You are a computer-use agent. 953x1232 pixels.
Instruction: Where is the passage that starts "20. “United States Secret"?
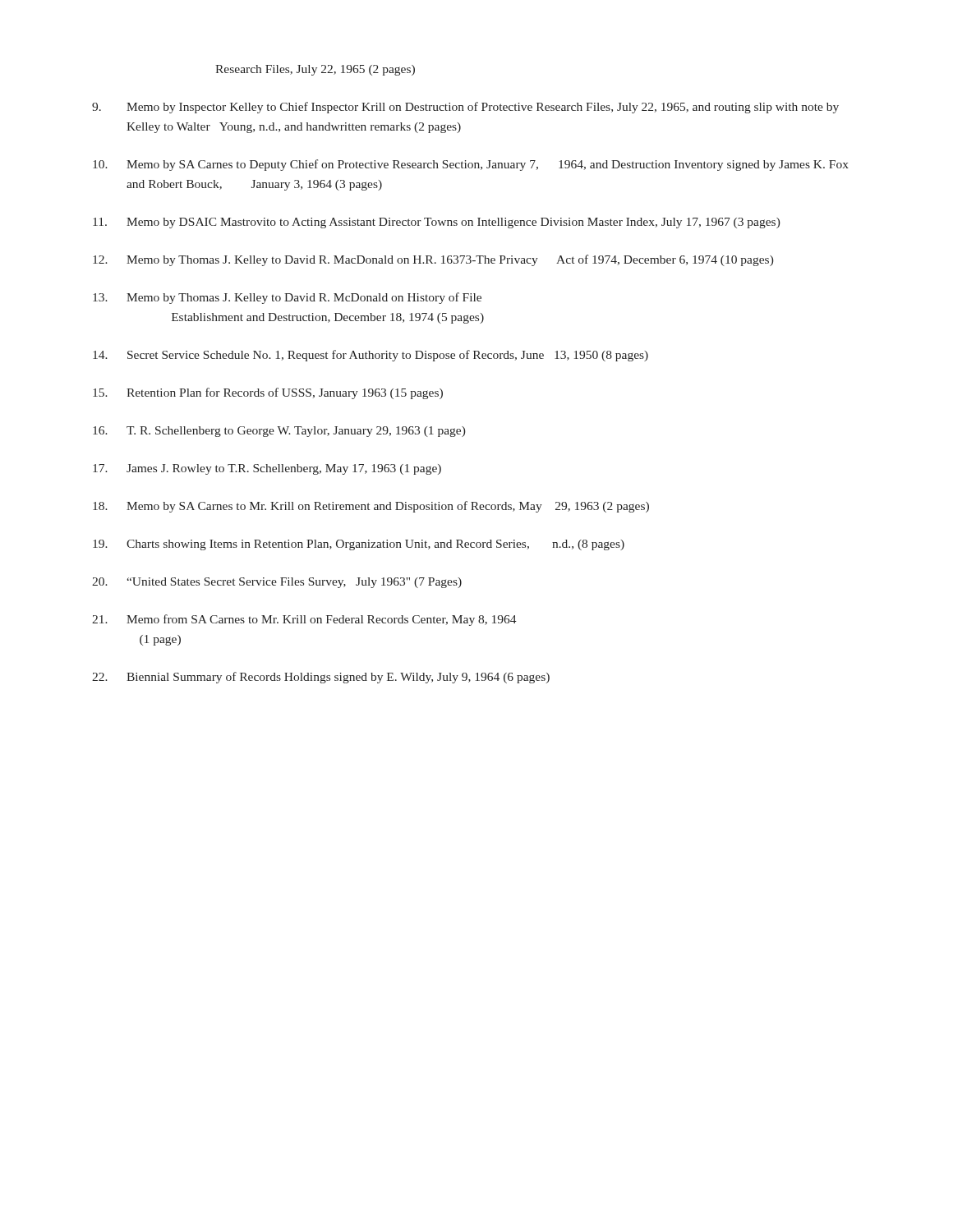(x=277, y=583)
